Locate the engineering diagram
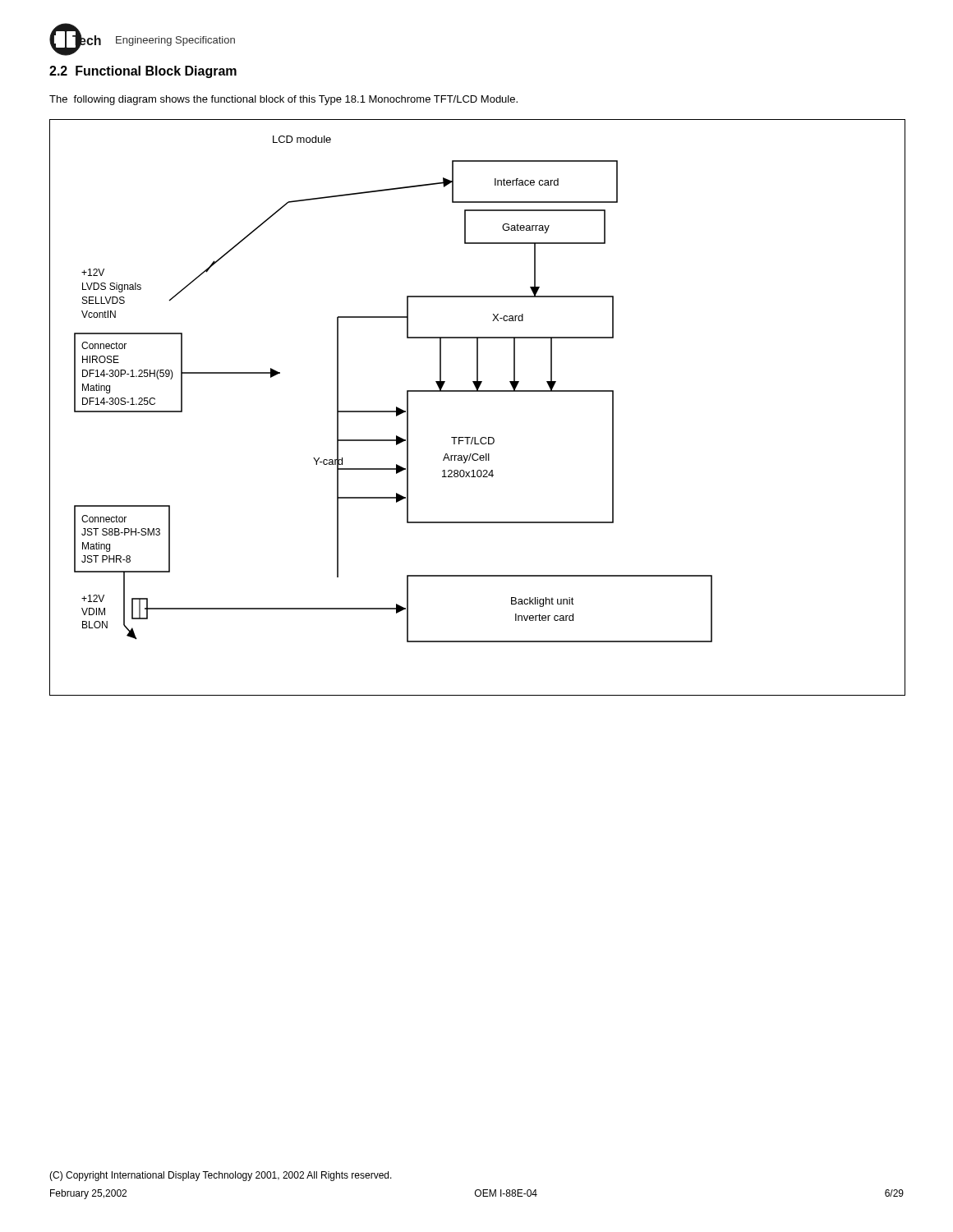This screenshot has height=1232, width=953. tap(476, 407)
